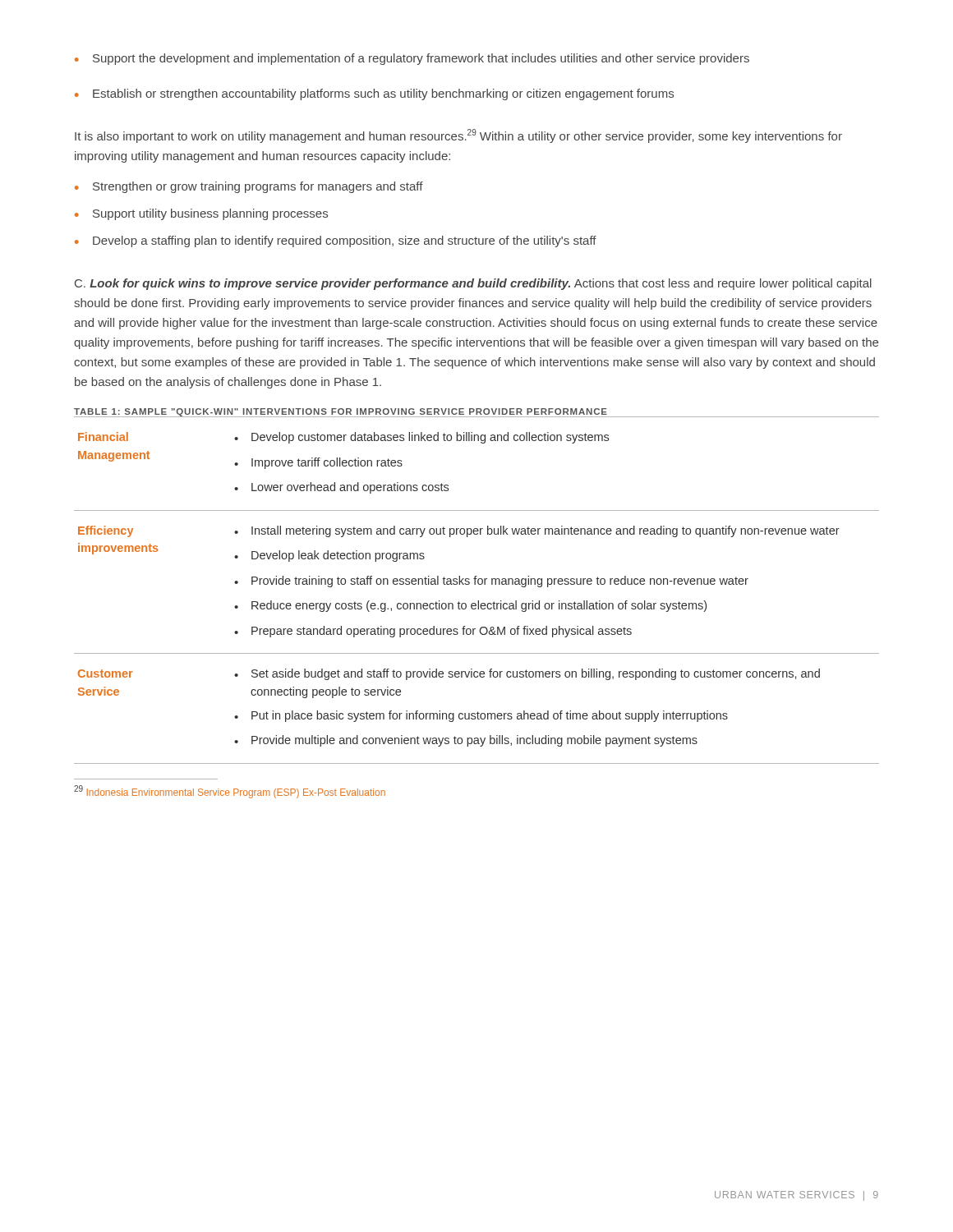Find the list item containing "• Support the development and implementation"

(476, 60)
